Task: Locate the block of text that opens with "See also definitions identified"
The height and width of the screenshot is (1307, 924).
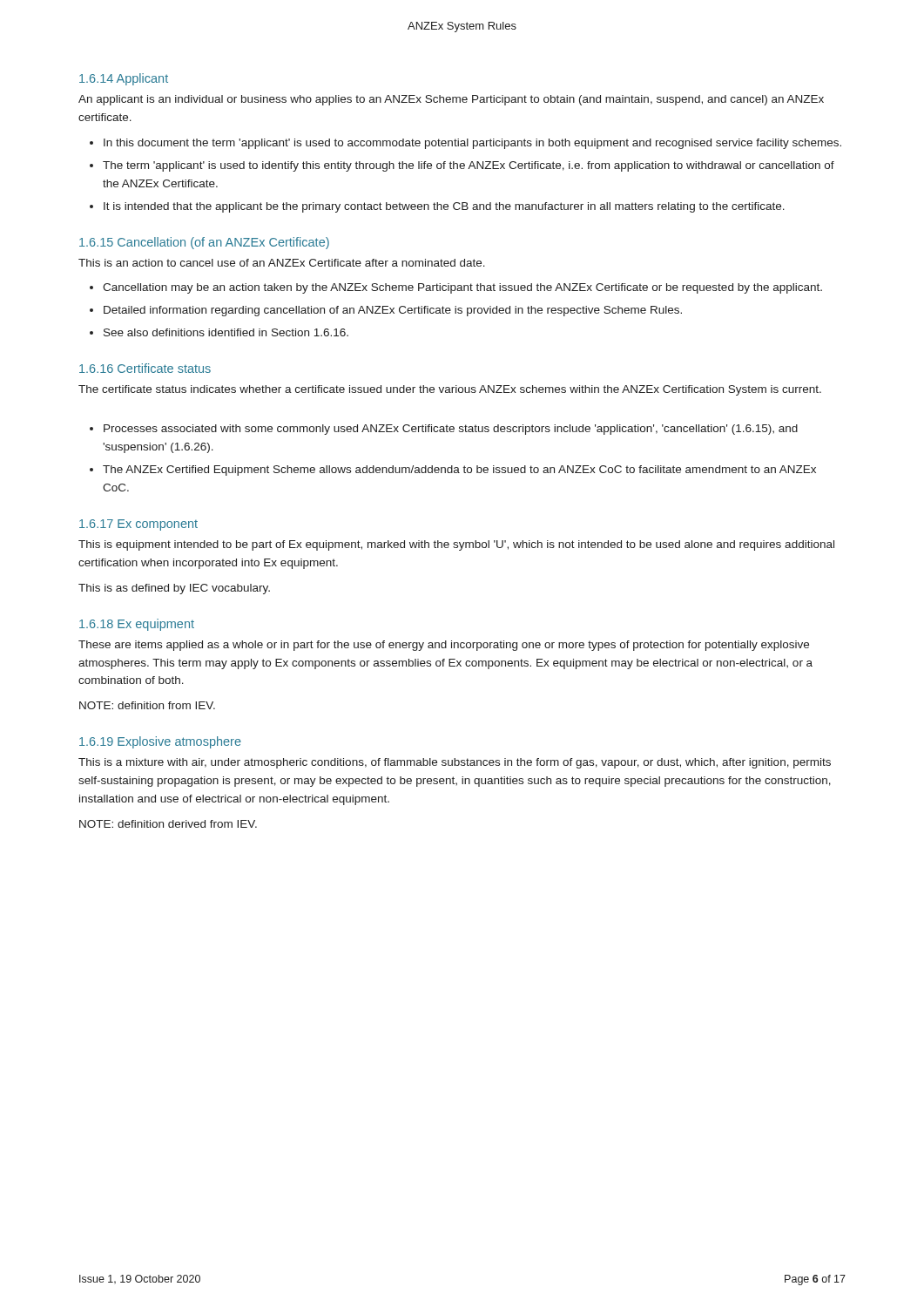Action: (x=226, y=333)
